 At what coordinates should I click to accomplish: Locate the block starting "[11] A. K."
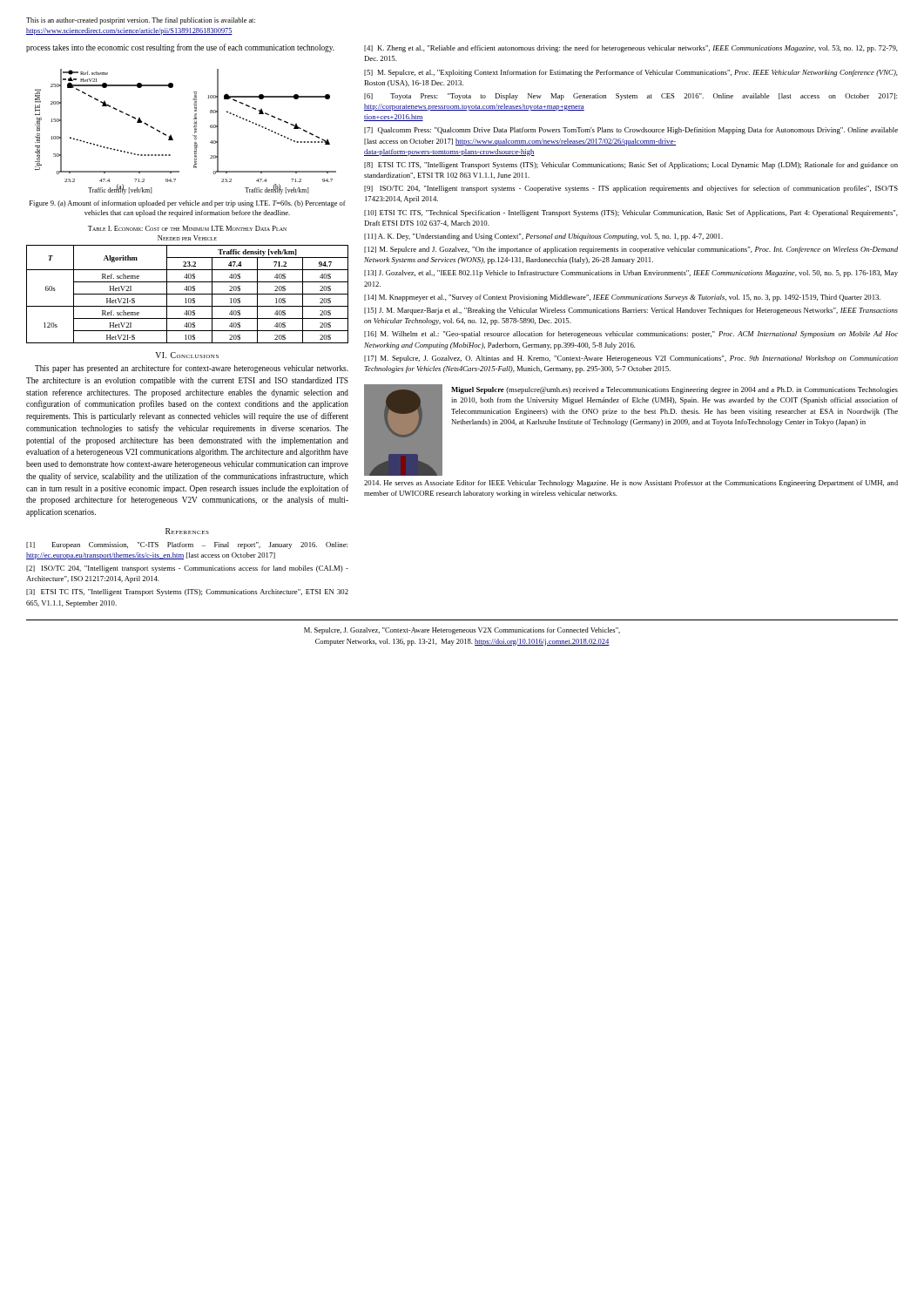click(x=543, y=236)
